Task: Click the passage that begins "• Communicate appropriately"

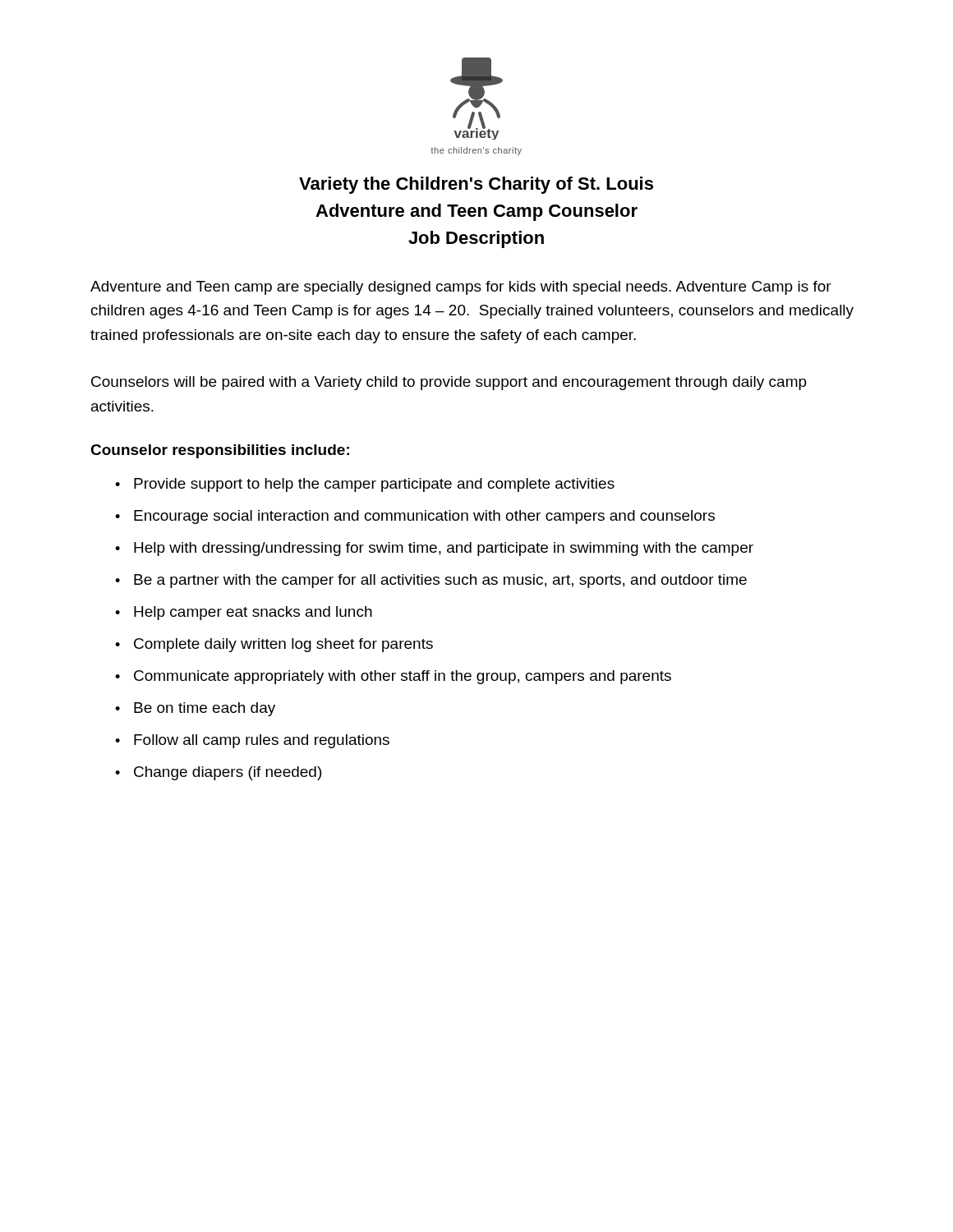Action: click(x=489, y=677)
